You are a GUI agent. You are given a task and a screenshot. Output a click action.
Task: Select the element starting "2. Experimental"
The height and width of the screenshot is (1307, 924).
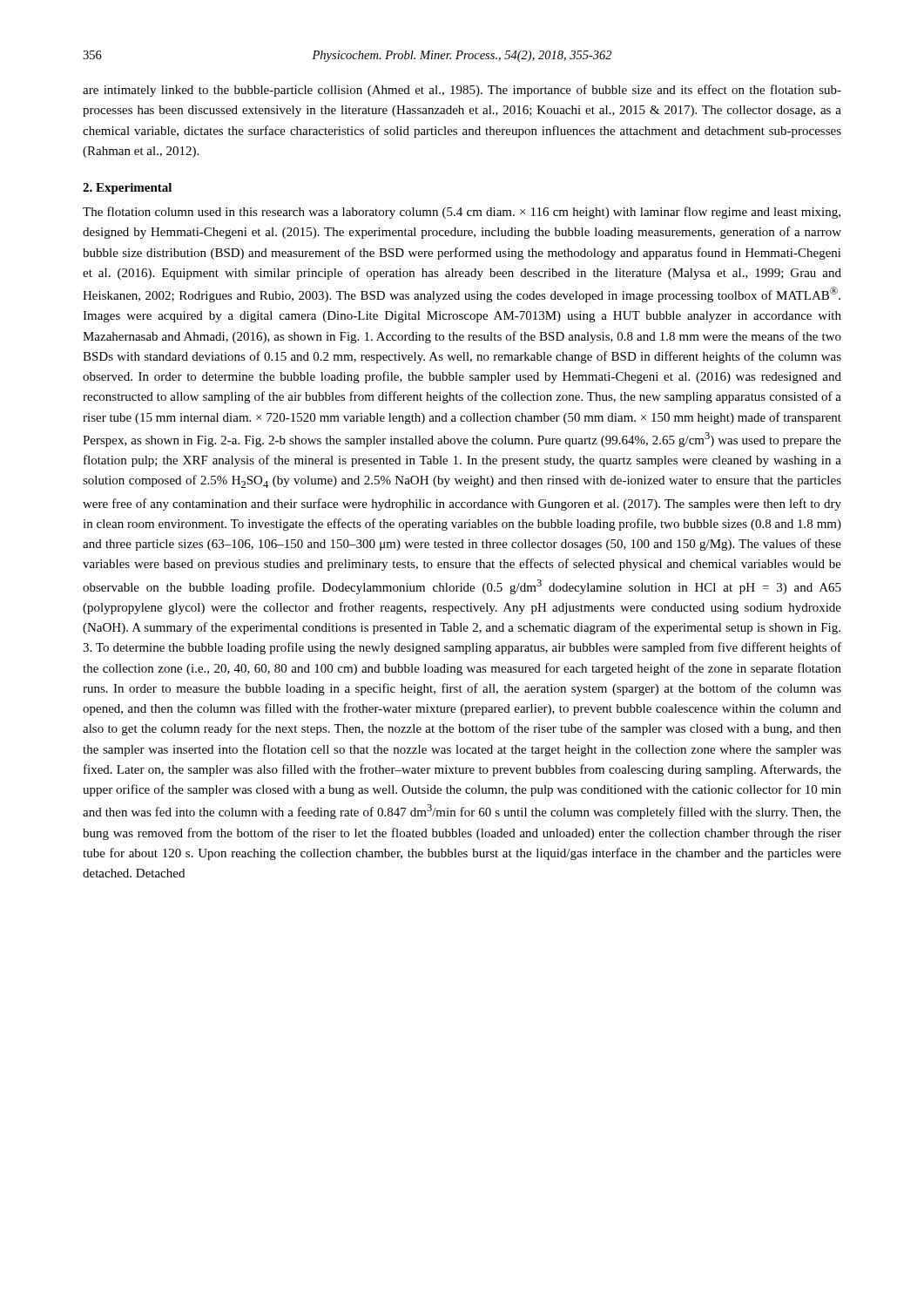[127, 187]
